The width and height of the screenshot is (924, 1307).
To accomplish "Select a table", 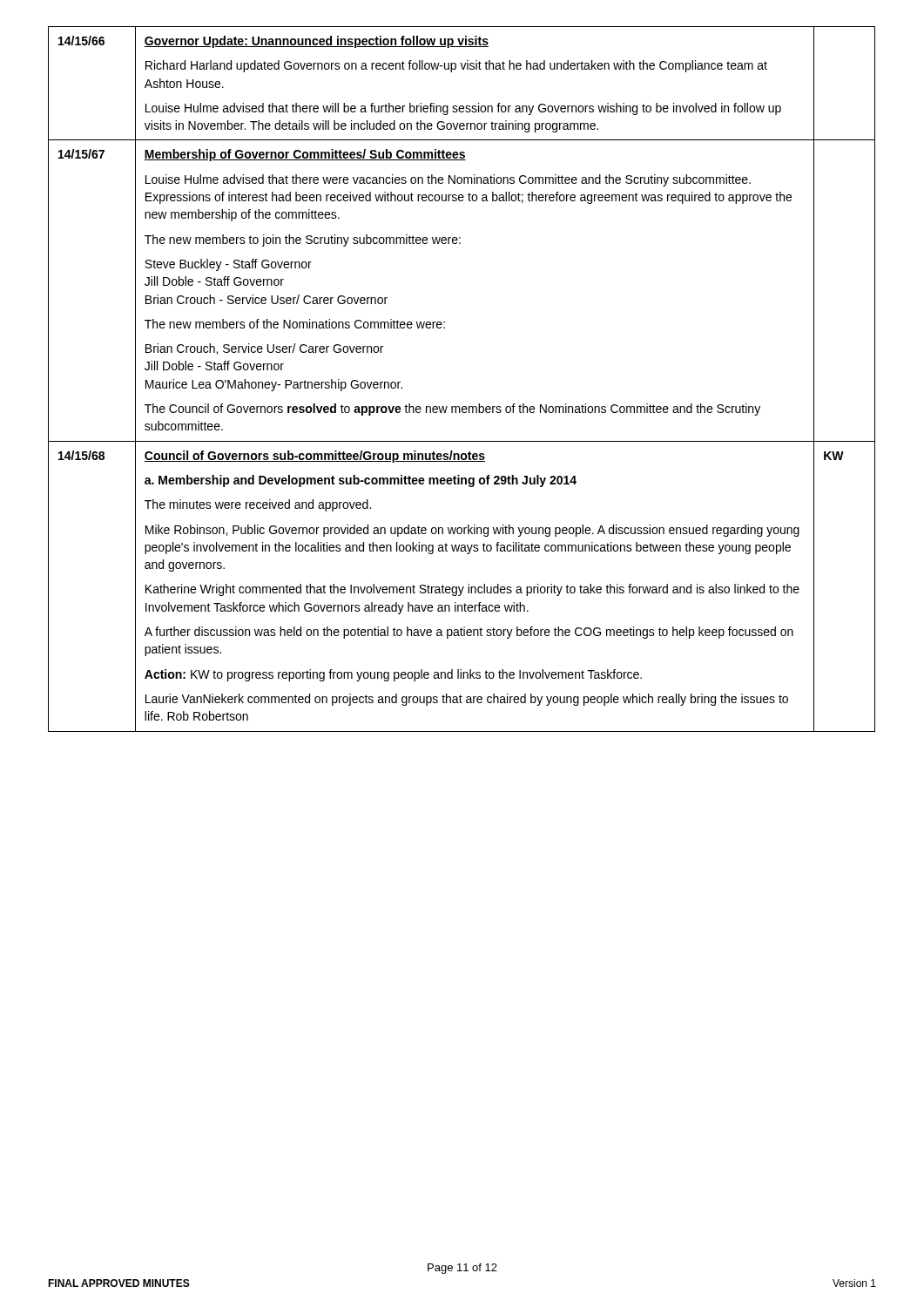I will tap(462, 379).
